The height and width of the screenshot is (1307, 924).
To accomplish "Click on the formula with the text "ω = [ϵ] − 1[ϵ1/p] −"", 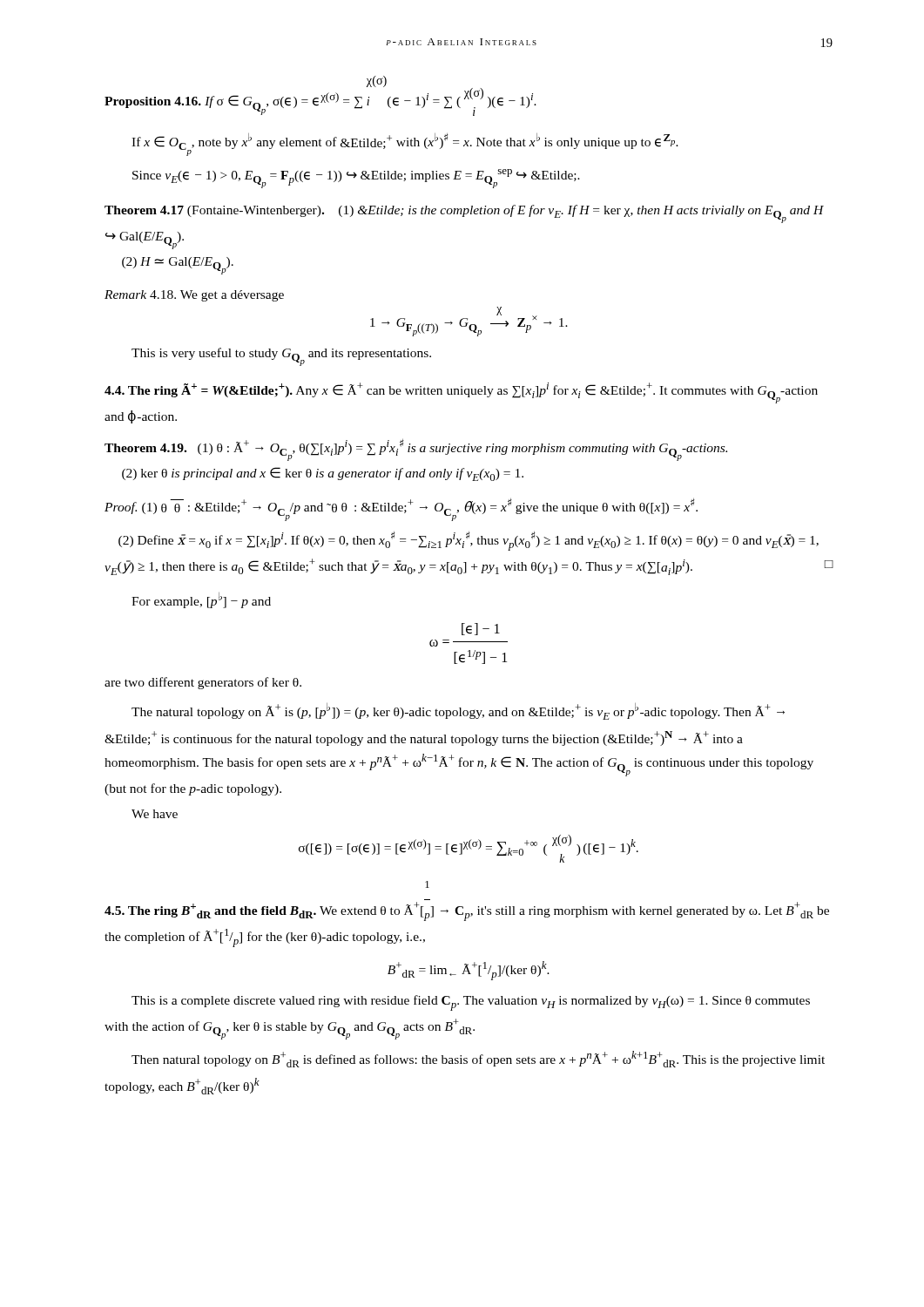I will [469, 643].
